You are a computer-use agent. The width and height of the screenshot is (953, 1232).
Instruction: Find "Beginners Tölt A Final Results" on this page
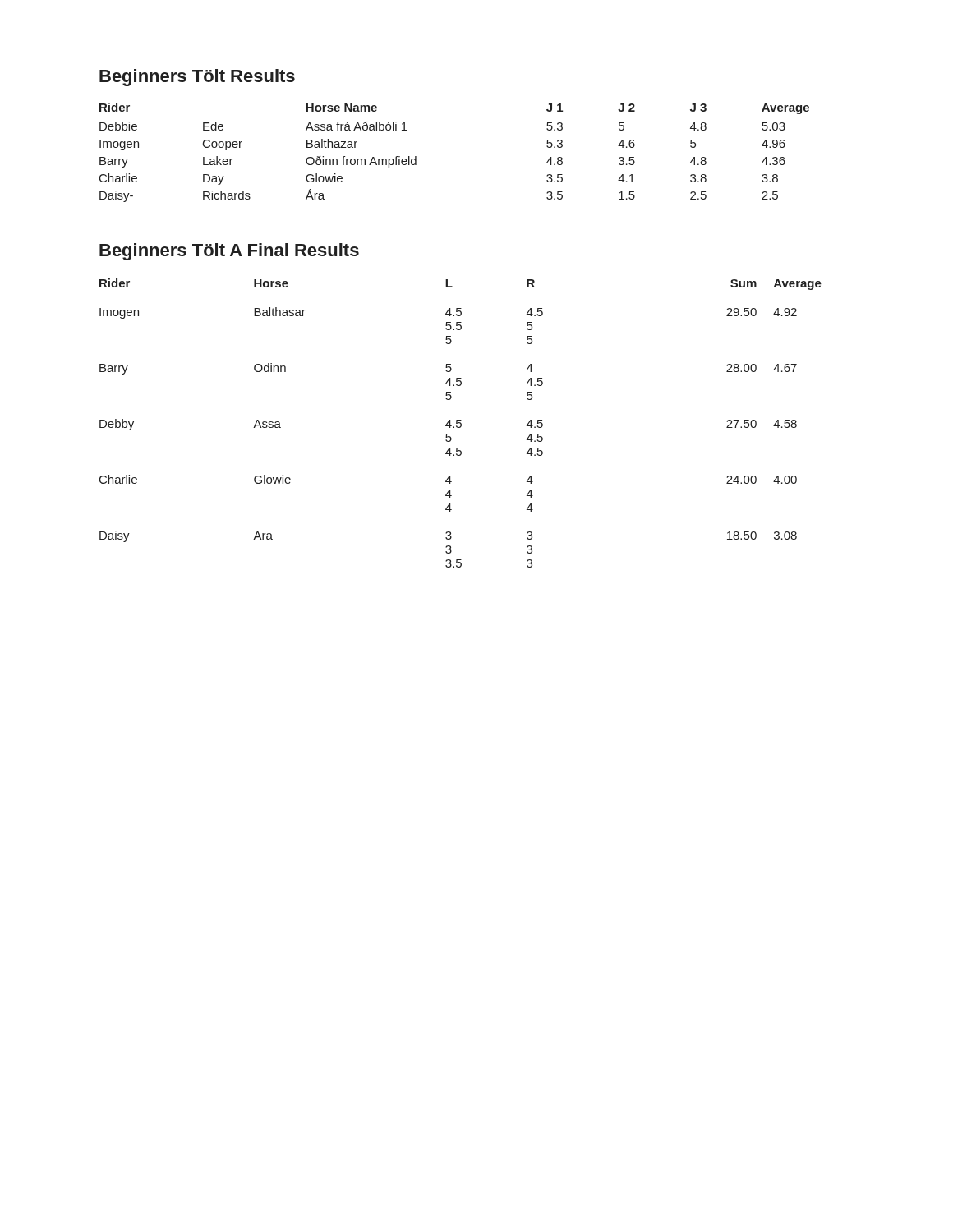[x=229, y=252]
